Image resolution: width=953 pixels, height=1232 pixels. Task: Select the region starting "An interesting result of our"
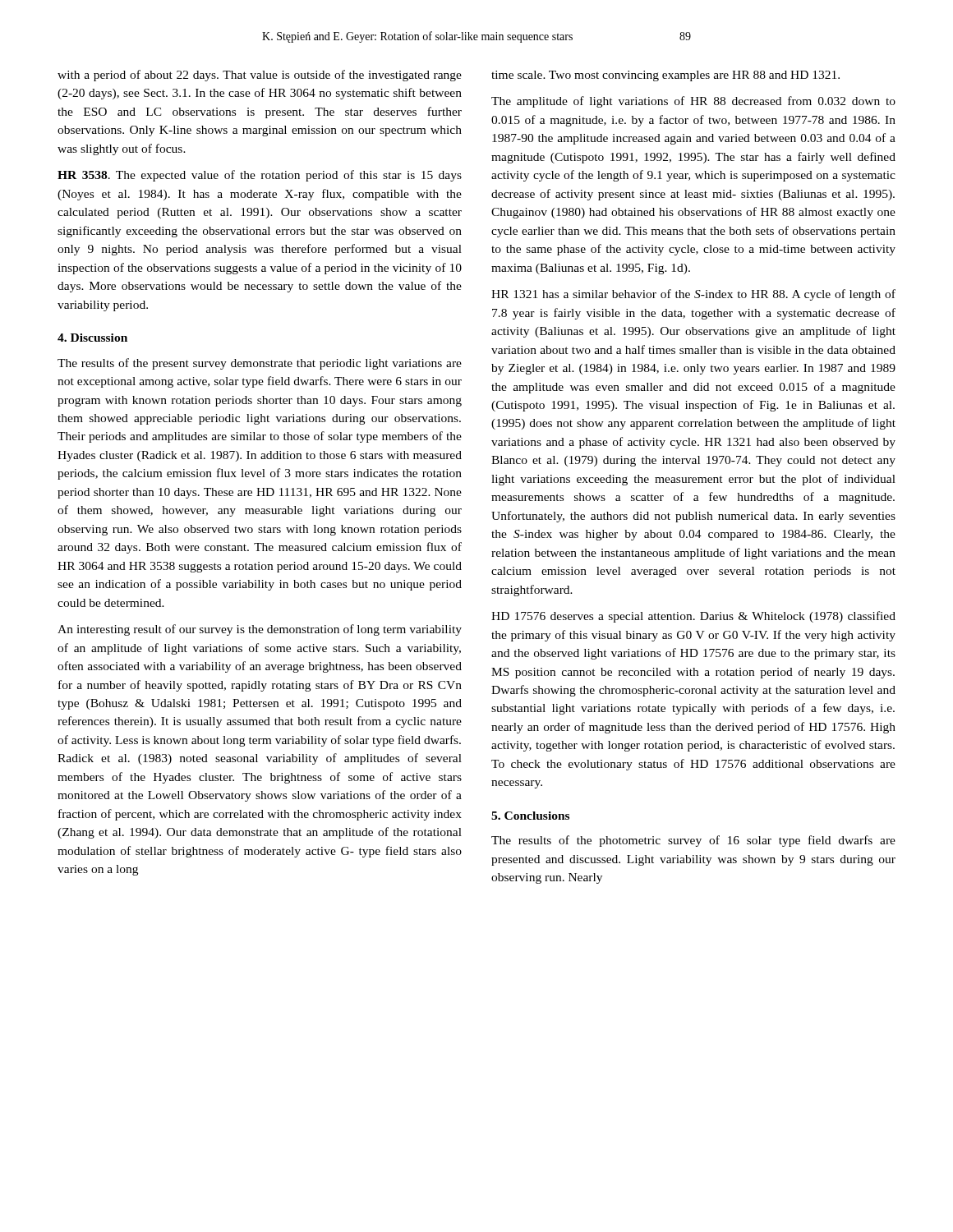260,749
